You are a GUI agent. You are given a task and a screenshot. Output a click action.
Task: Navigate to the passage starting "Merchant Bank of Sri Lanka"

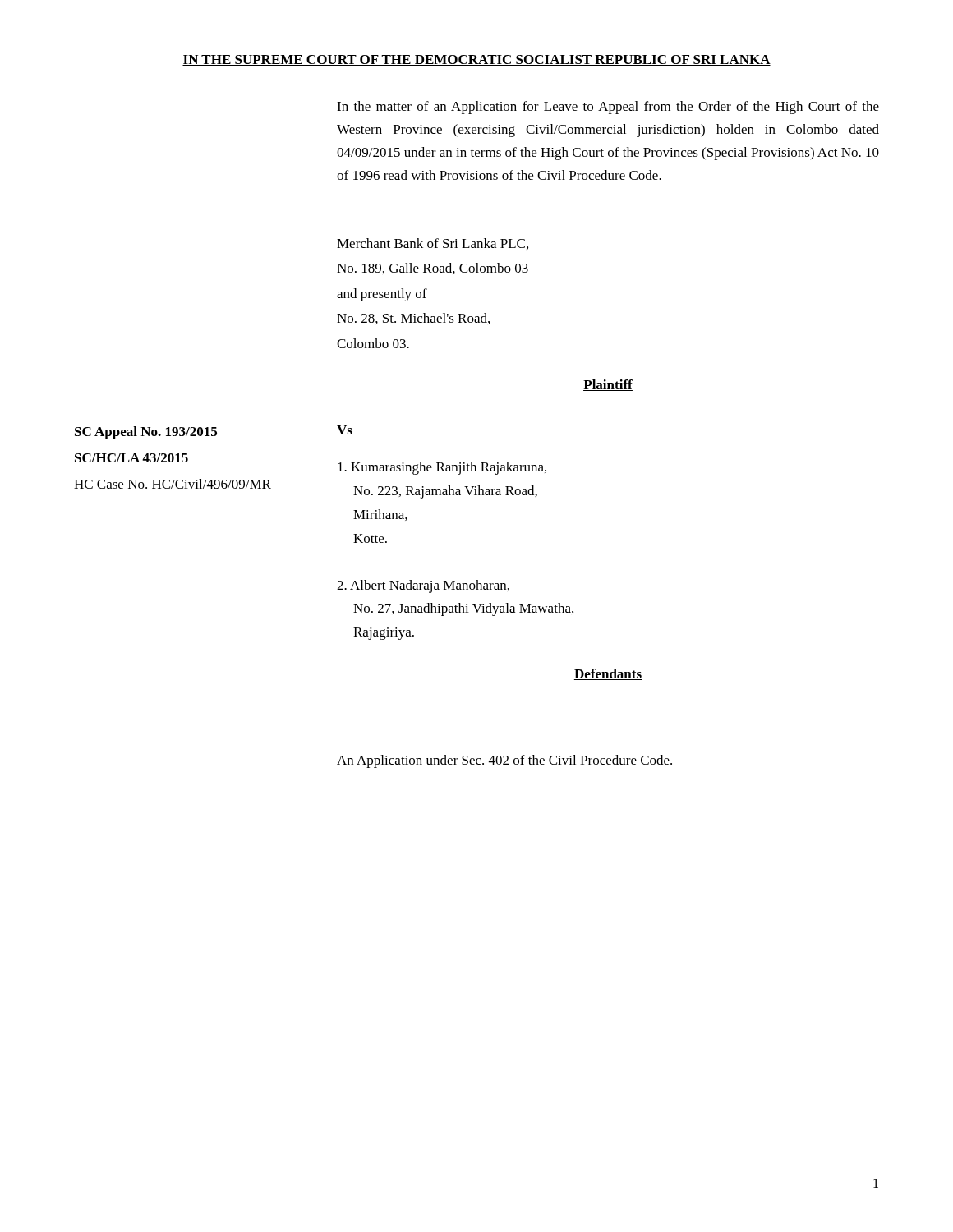point(433,294)
